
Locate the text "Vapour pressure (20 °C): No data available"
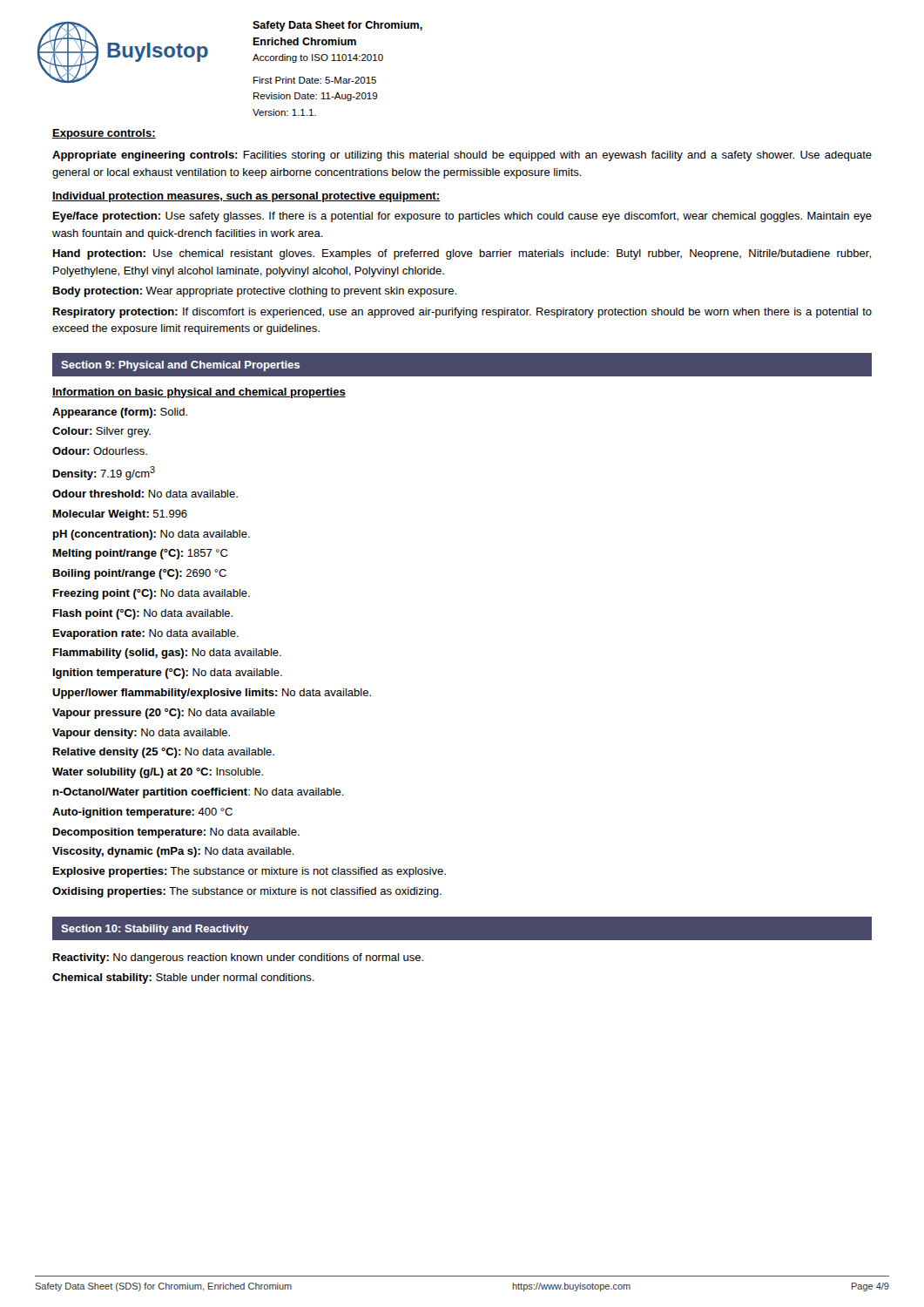pyautogui.click(x=164, y=712)
